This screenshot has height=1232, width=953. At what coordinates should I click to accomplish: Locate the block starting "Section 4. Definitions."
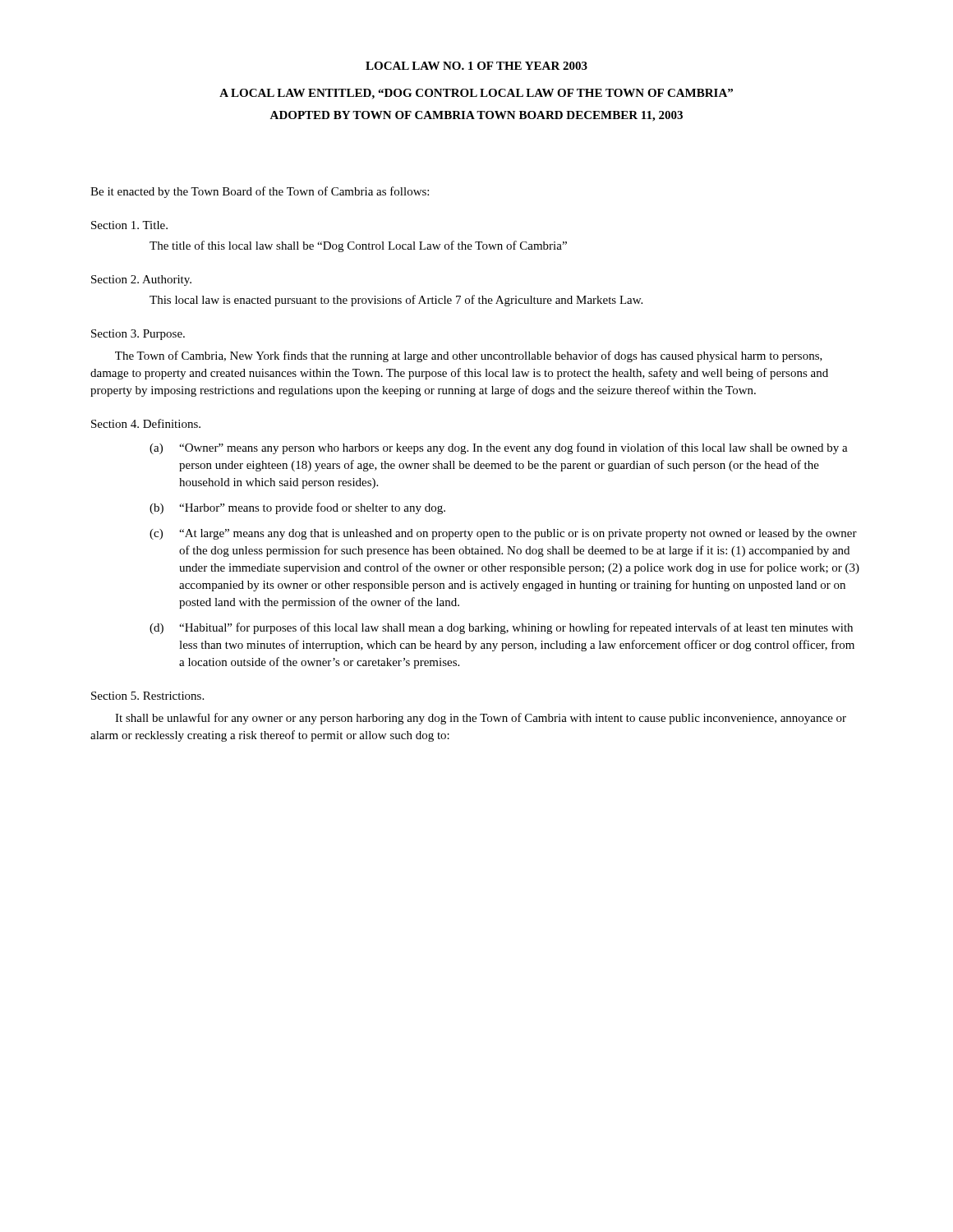point(146,424)
